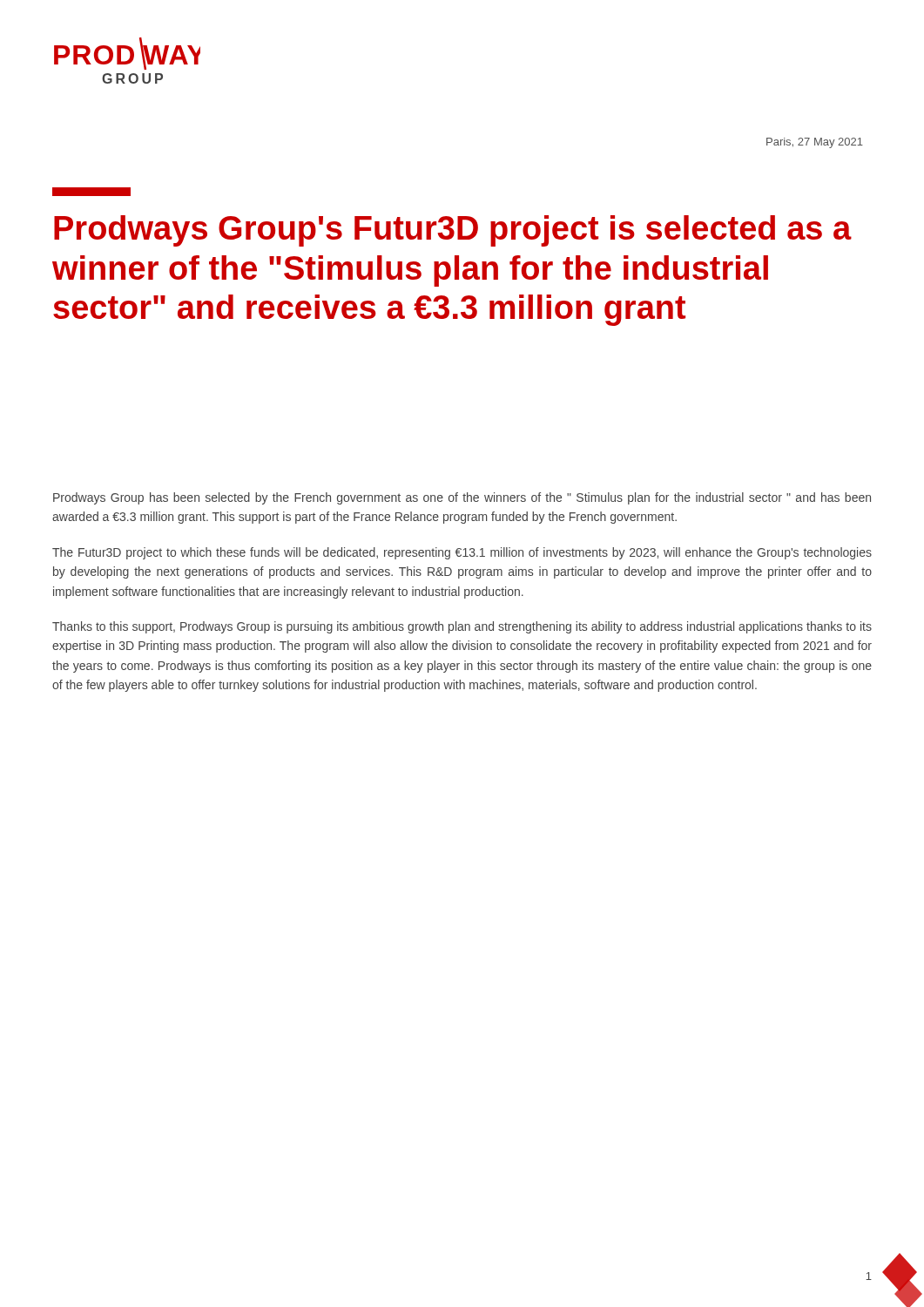Screen dimensions: 1307x924
Task: Locate the title
Action: (x=462, y=269)
